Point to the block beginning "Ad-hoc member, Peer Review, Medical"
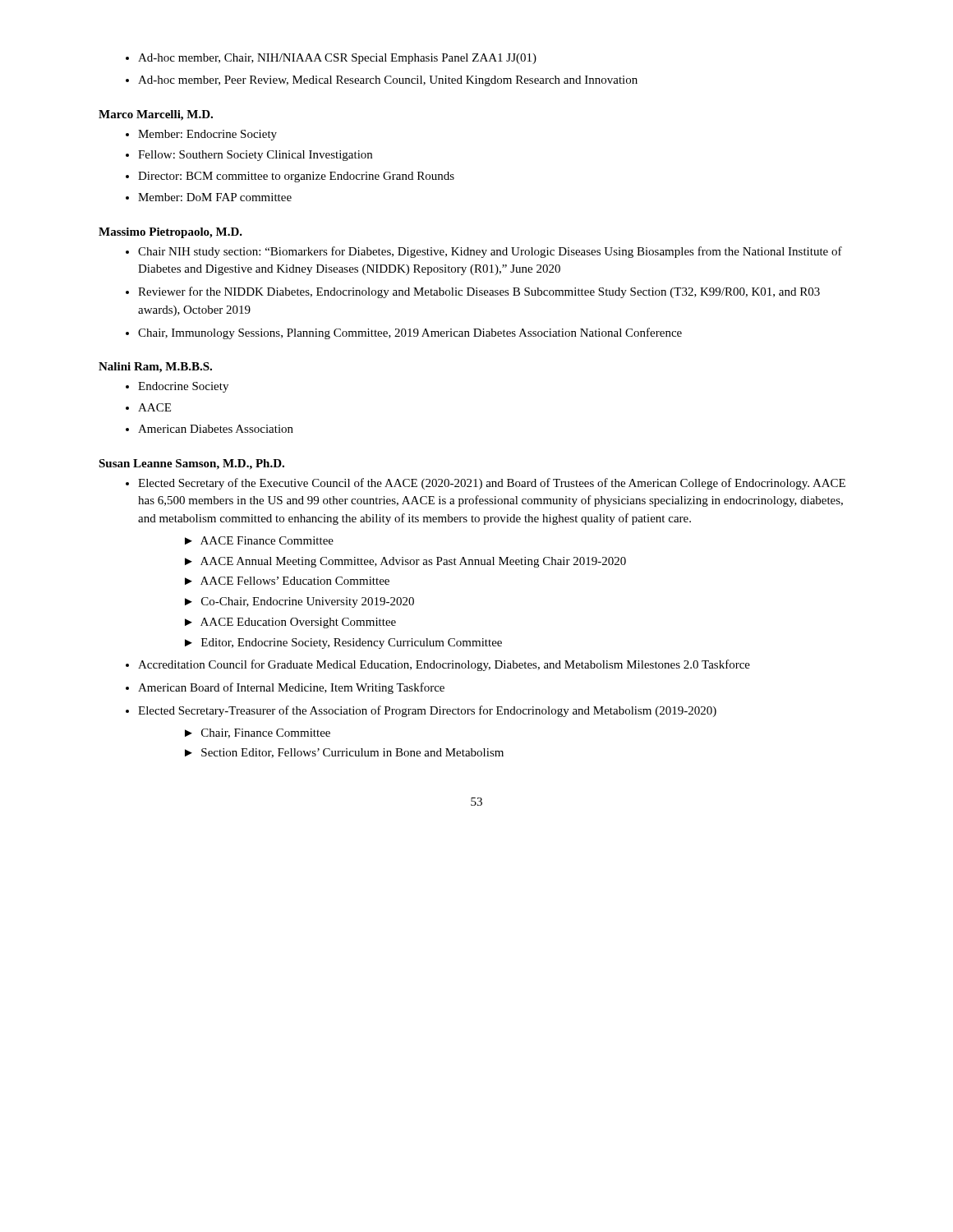Screen dimensions: 1232x953 pos(388,79)
